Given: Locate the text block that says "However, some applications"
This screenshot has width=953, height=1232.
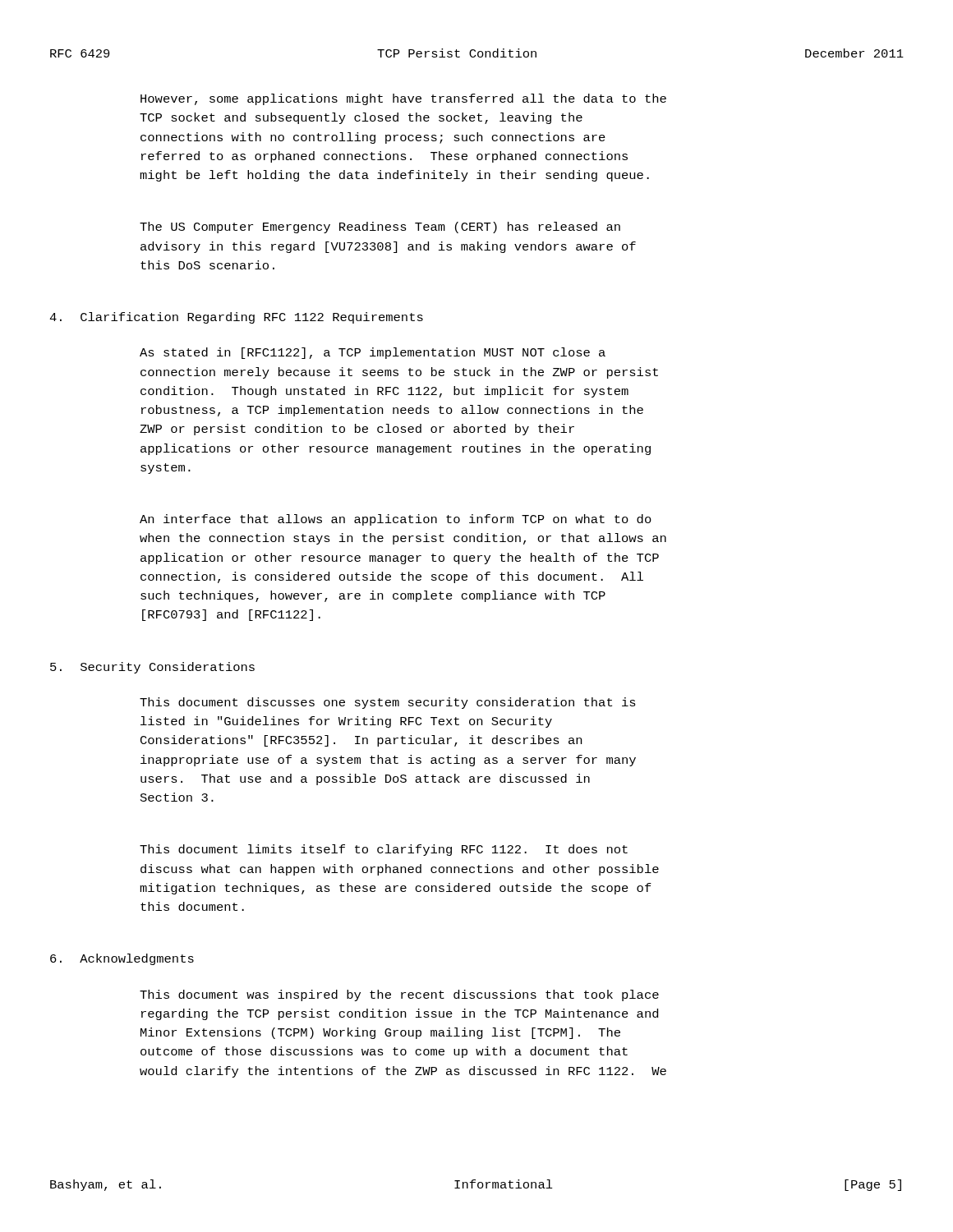Looking at the screenshot, I should [403, 138].
